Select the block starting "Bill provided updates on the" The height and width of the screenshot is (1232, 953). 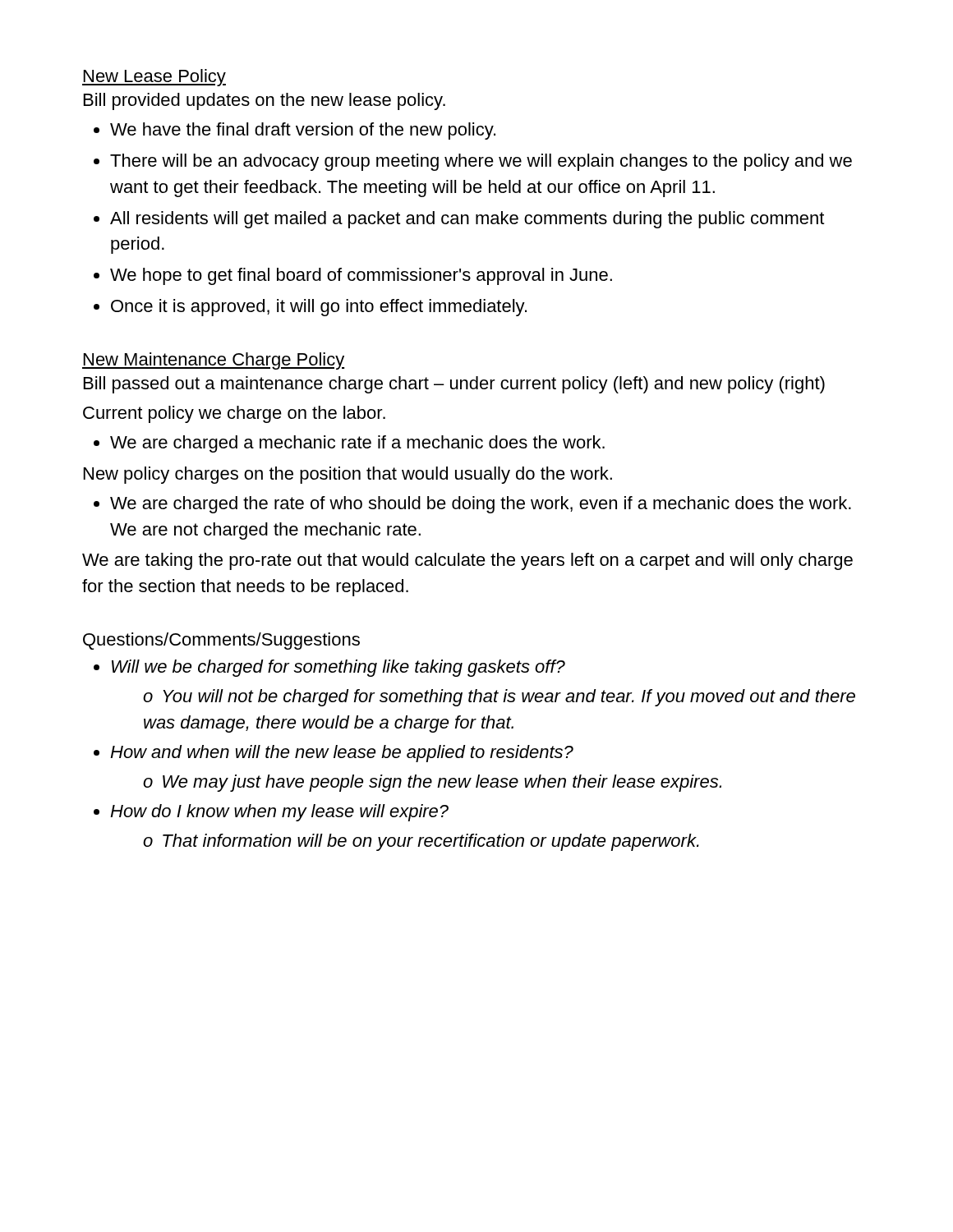[x=265, y=101]
